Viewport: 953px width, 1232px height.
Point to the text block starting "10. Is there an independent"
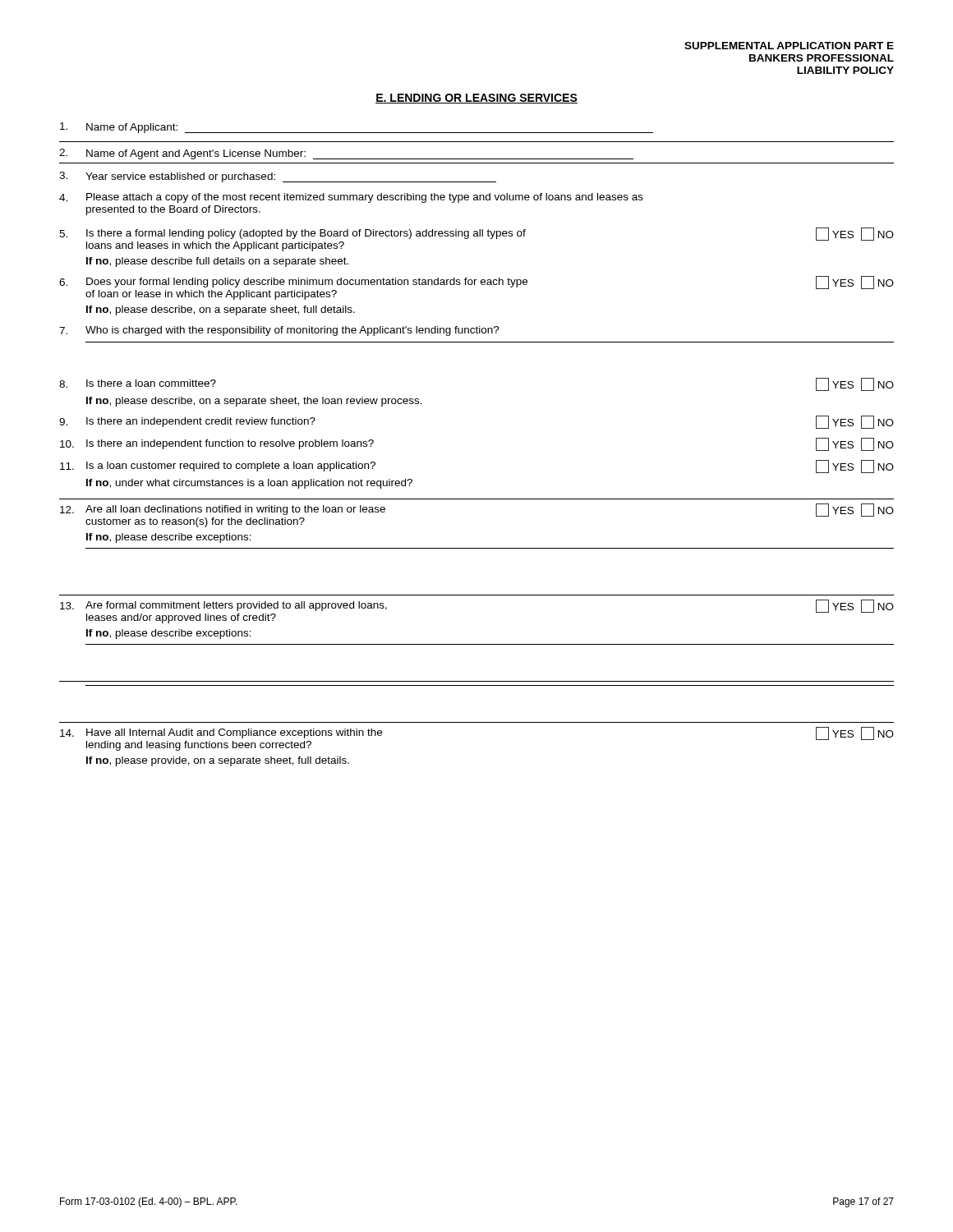click(216, 444)
